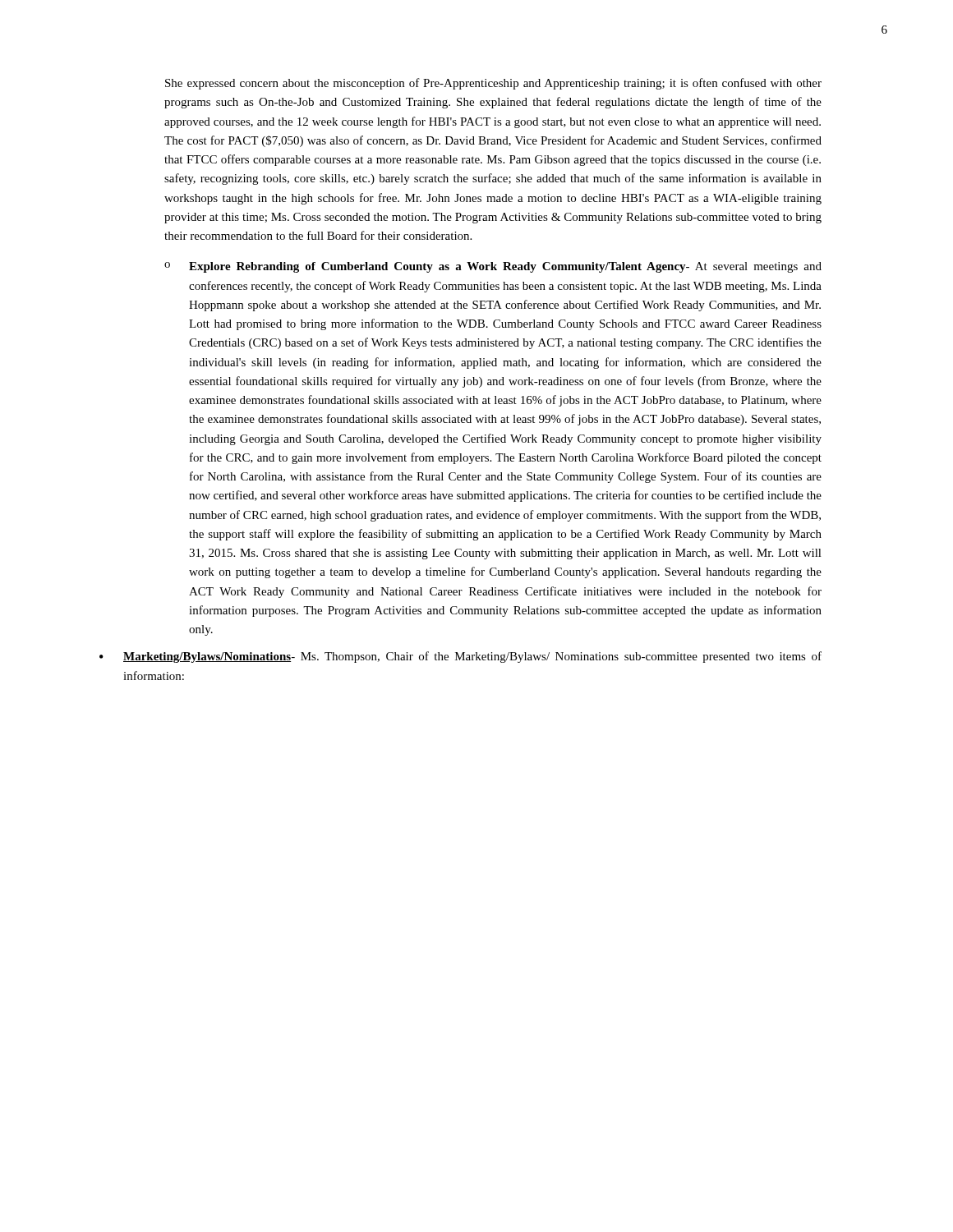
Task: Where is the passage that starts "She expressed concern about the"?
Action: [x=493, y=159]
